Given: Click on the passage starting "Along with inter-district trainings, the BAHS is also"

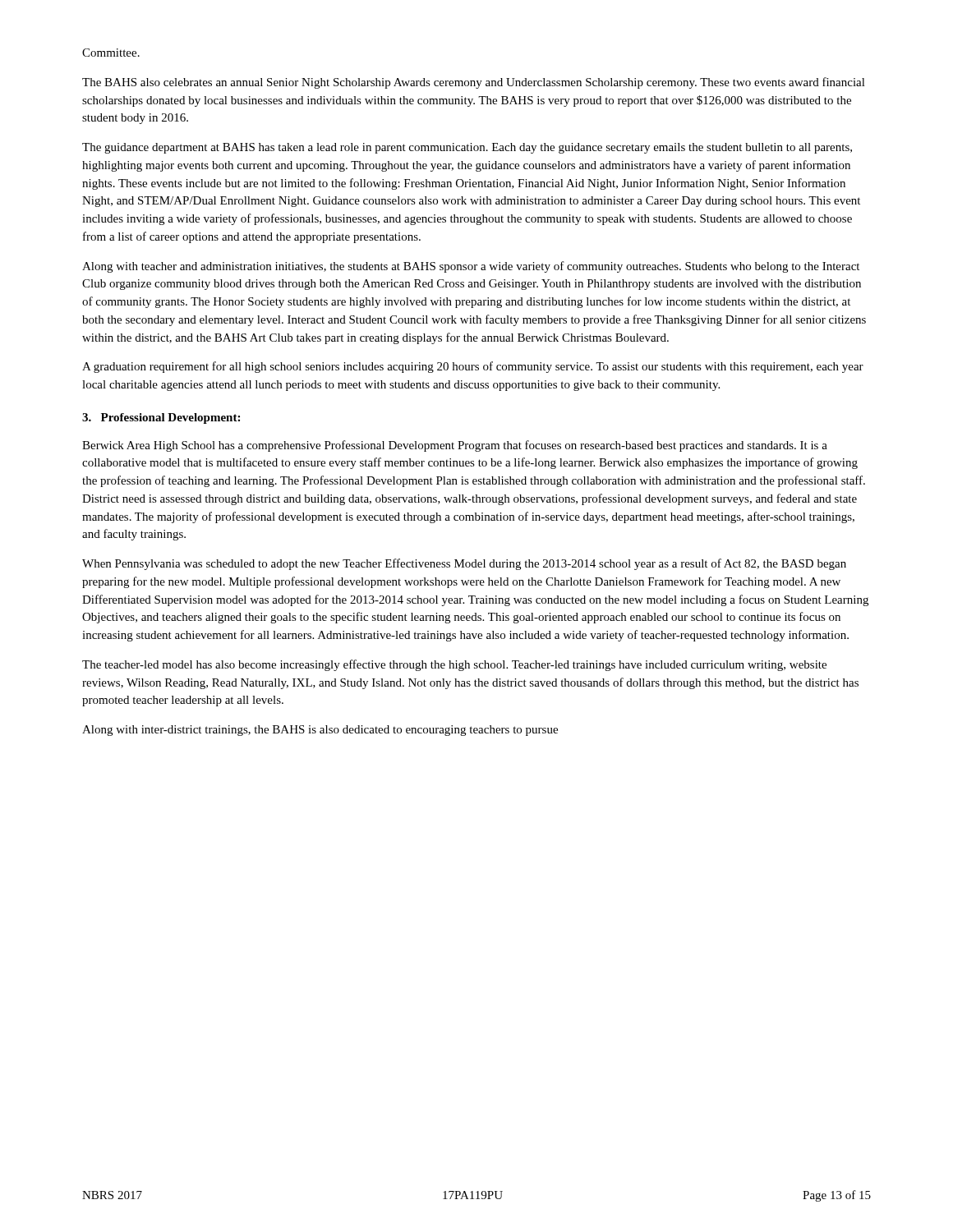Looking at the screenshot, I should click(320, 729).
